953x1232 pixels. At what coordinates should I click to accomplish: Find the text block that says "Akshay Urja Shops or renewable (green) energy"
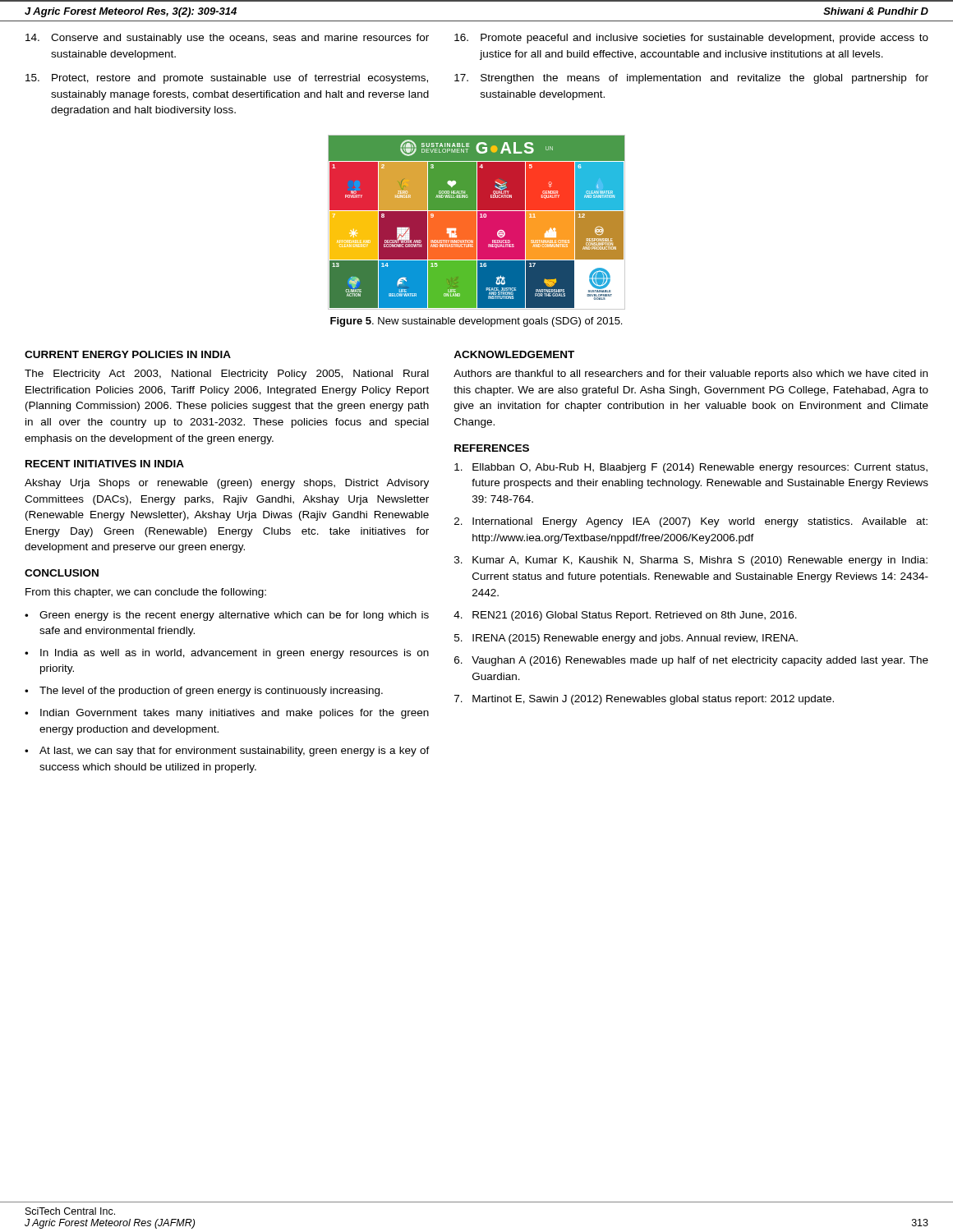pyautogui.click(x=227, y=515)
